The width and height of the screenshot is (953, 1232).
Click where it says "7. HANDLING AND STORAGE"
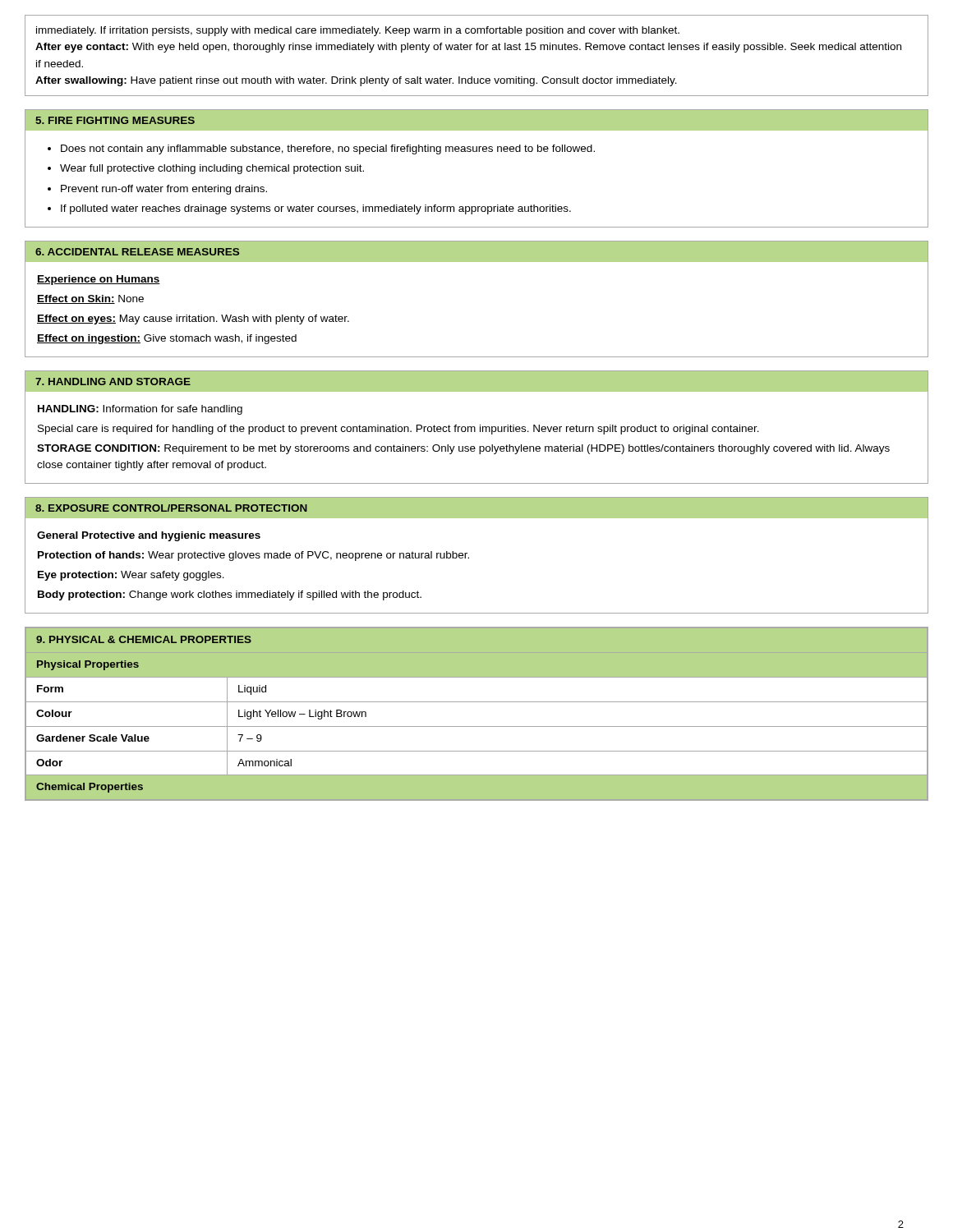pyautogui.click(x=113, y=381)
